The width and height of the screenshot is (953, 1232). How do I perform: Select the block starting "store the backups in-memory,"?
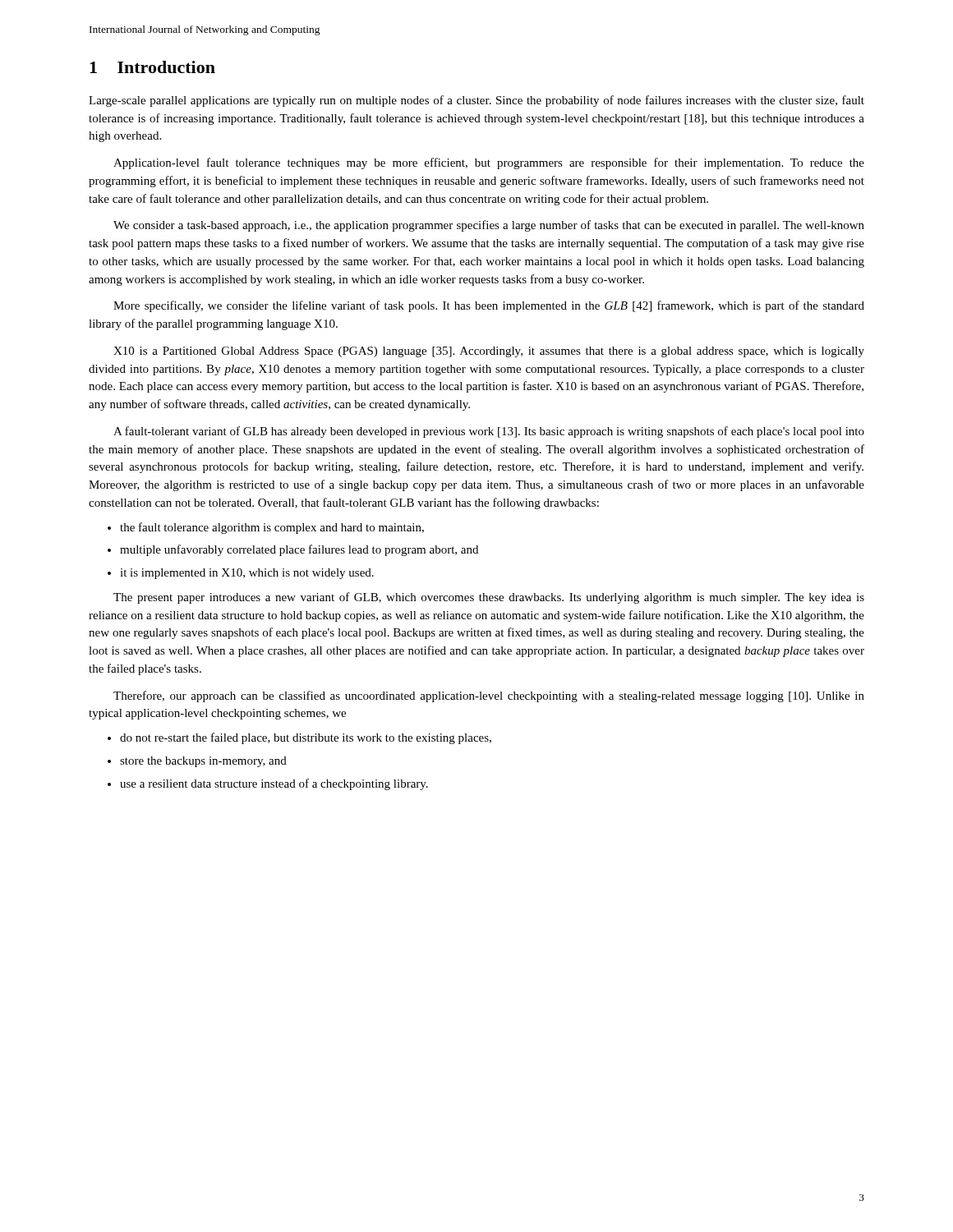203,760
